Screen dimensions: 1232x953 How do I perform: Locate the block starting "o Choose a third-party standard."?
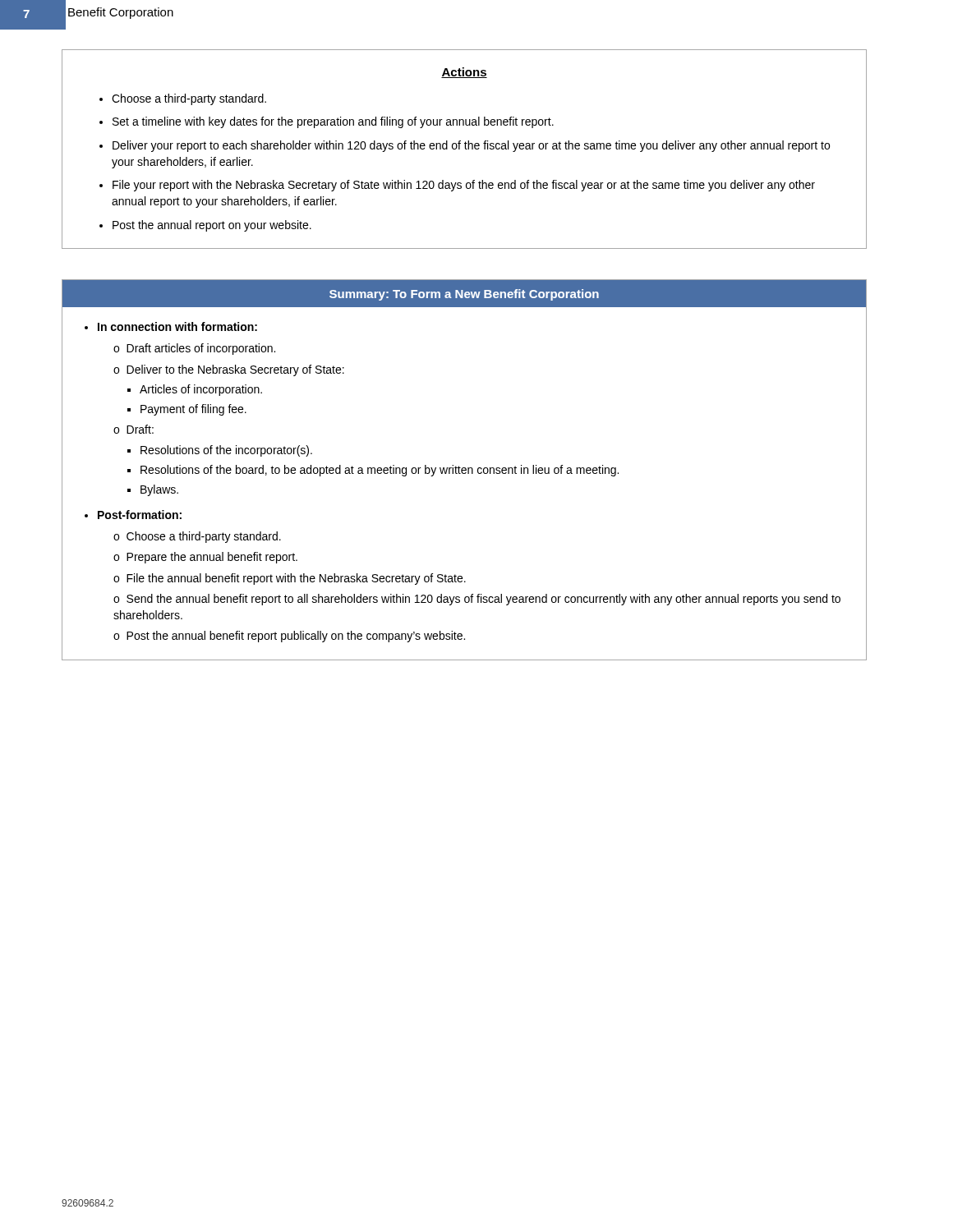click(197, 536)
